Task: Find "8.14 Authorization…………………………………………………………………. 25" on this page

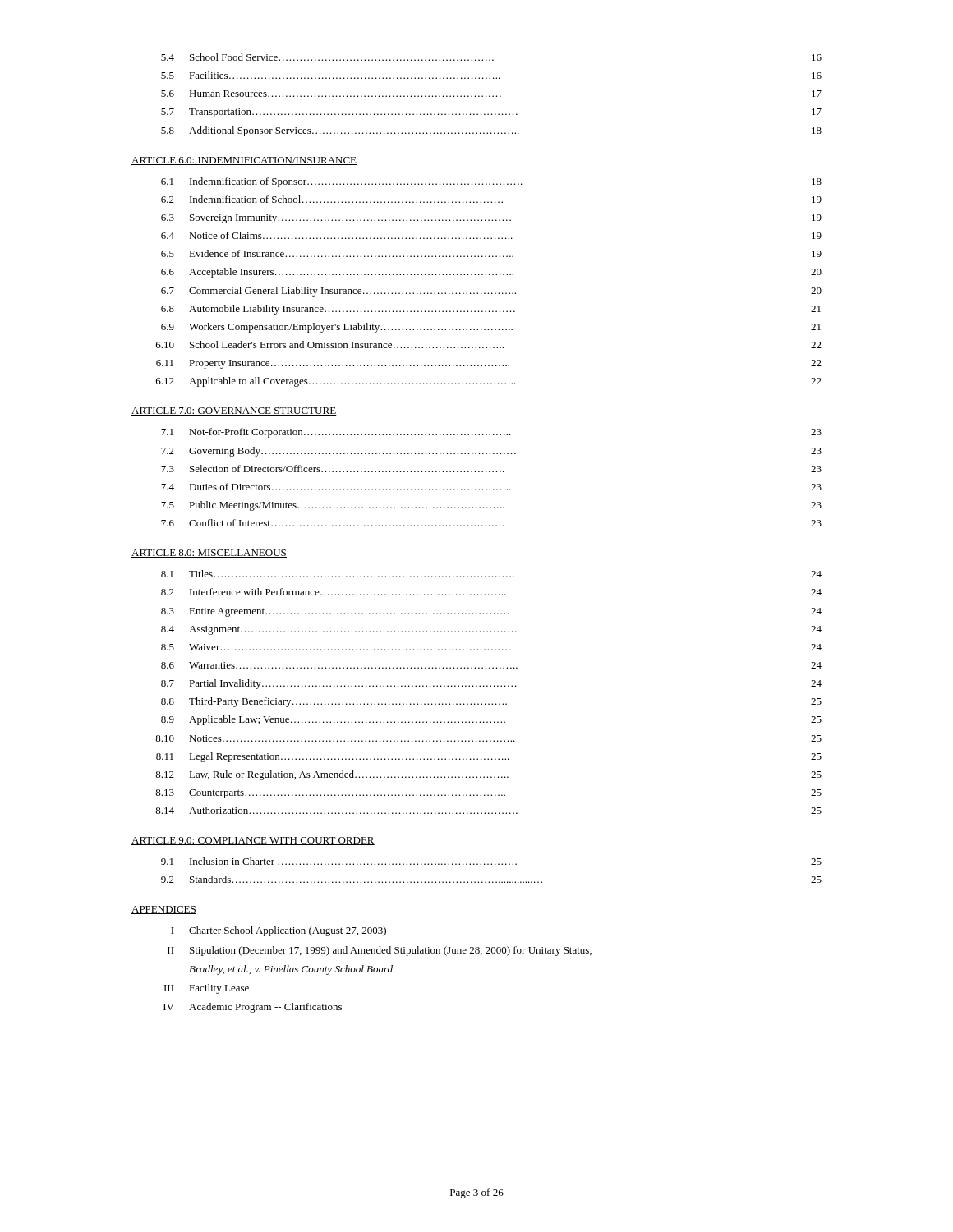Action: pos(476,811)
